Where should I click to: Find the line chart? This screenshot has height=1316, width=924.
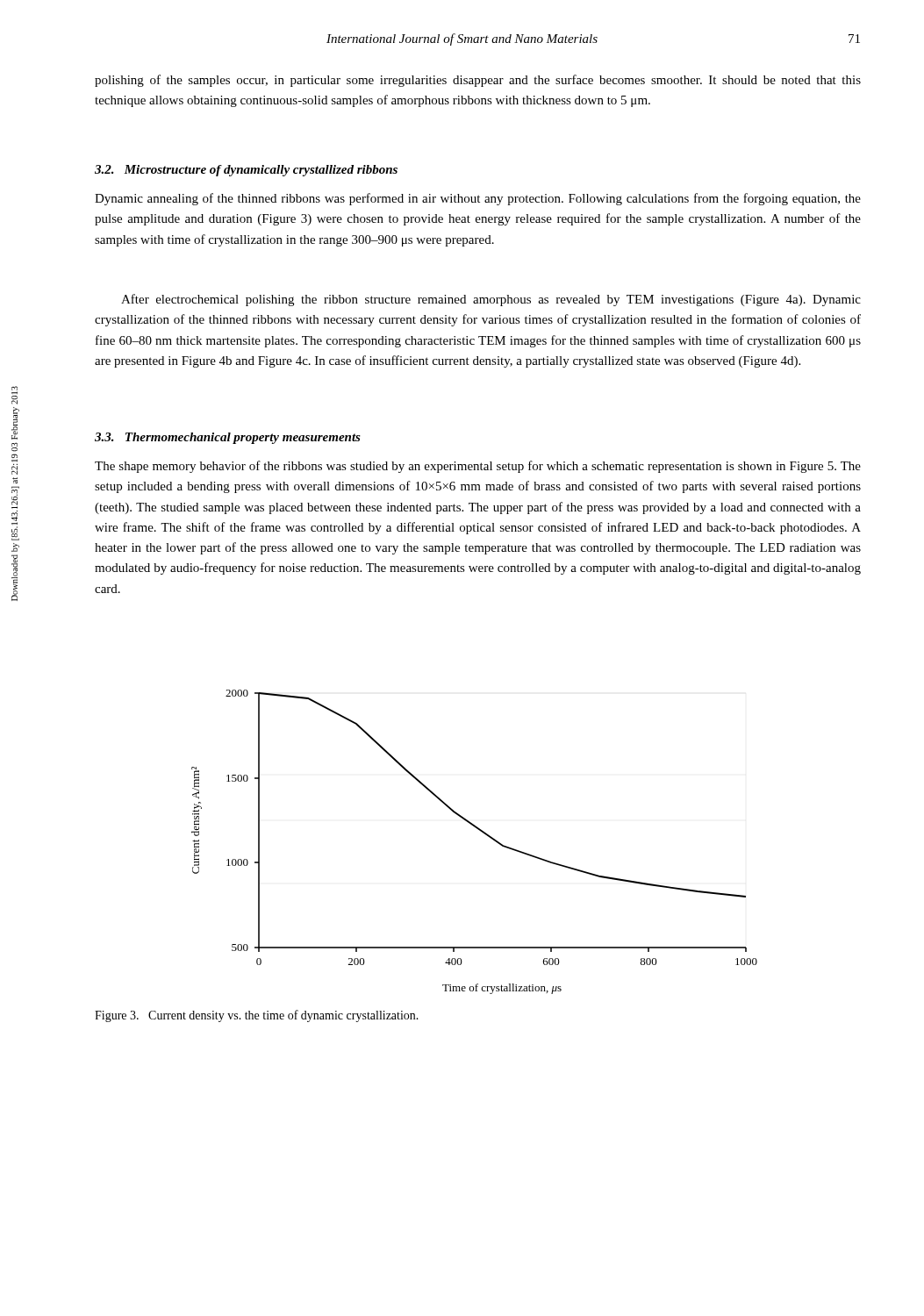click(x=478, y=840)
